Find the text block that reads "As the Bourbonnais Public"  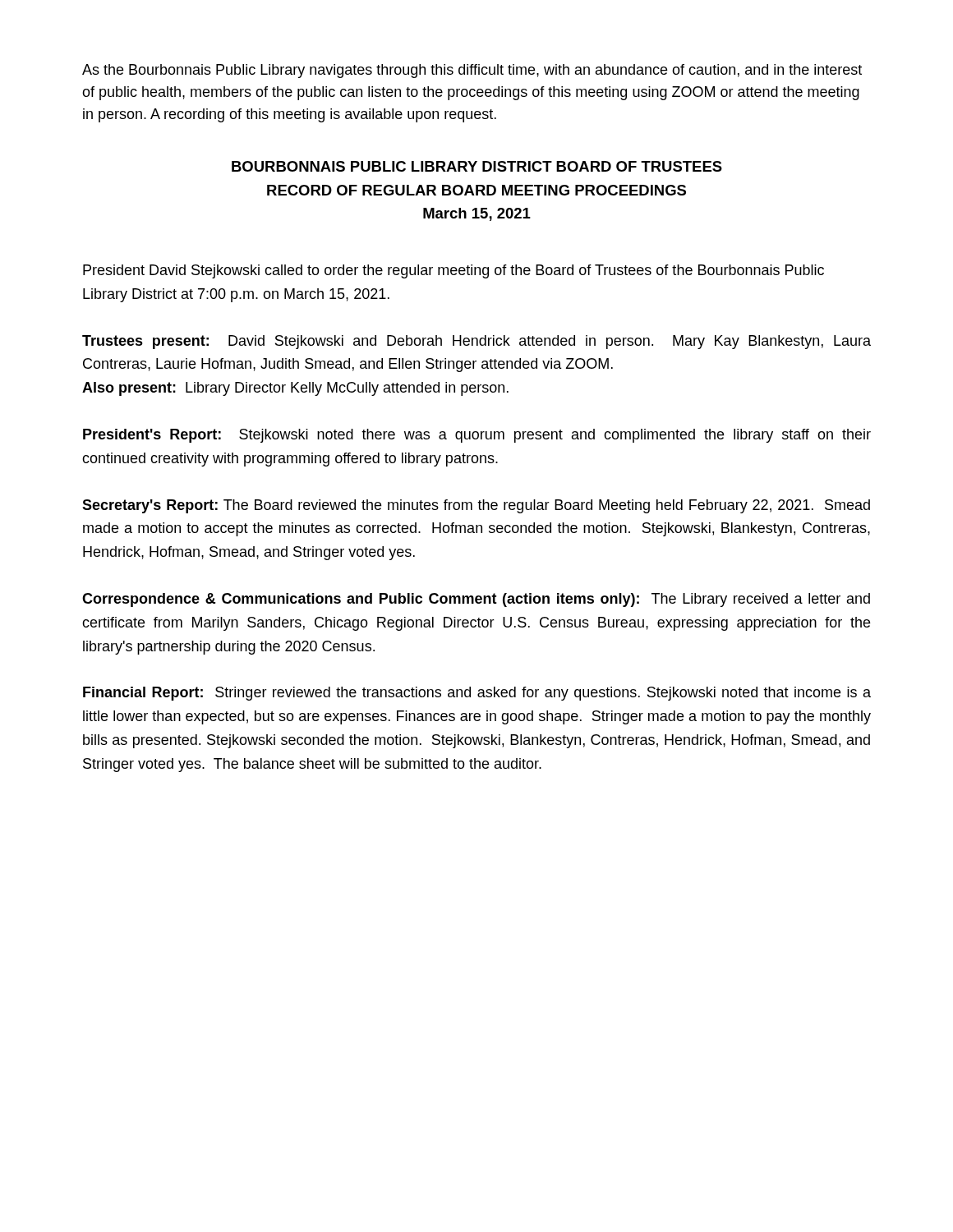(x=472, y=92)
